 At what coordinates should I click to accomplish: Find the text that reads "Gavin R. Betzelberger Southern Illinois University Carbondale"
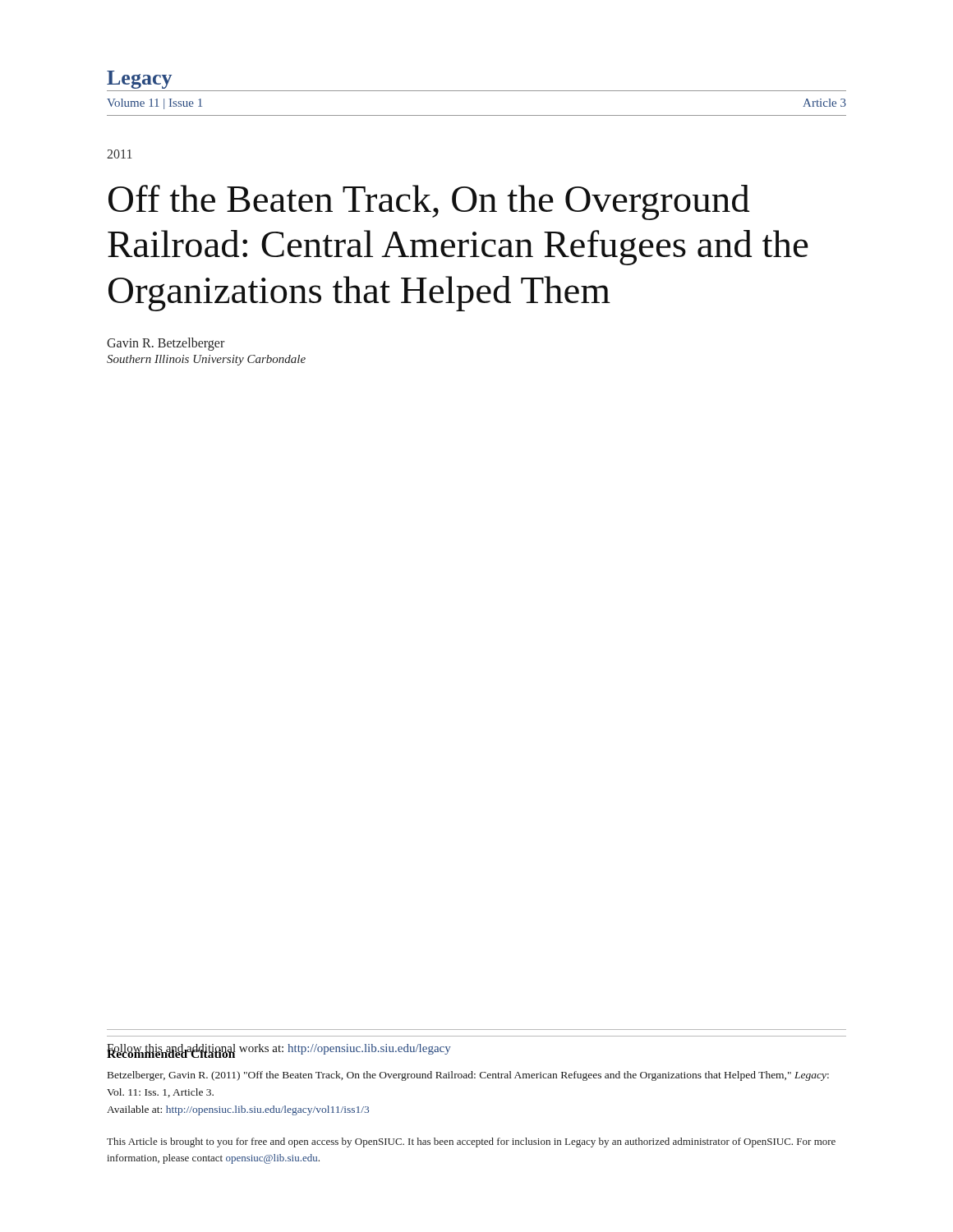pyautogui.click(x=166, y=344)
